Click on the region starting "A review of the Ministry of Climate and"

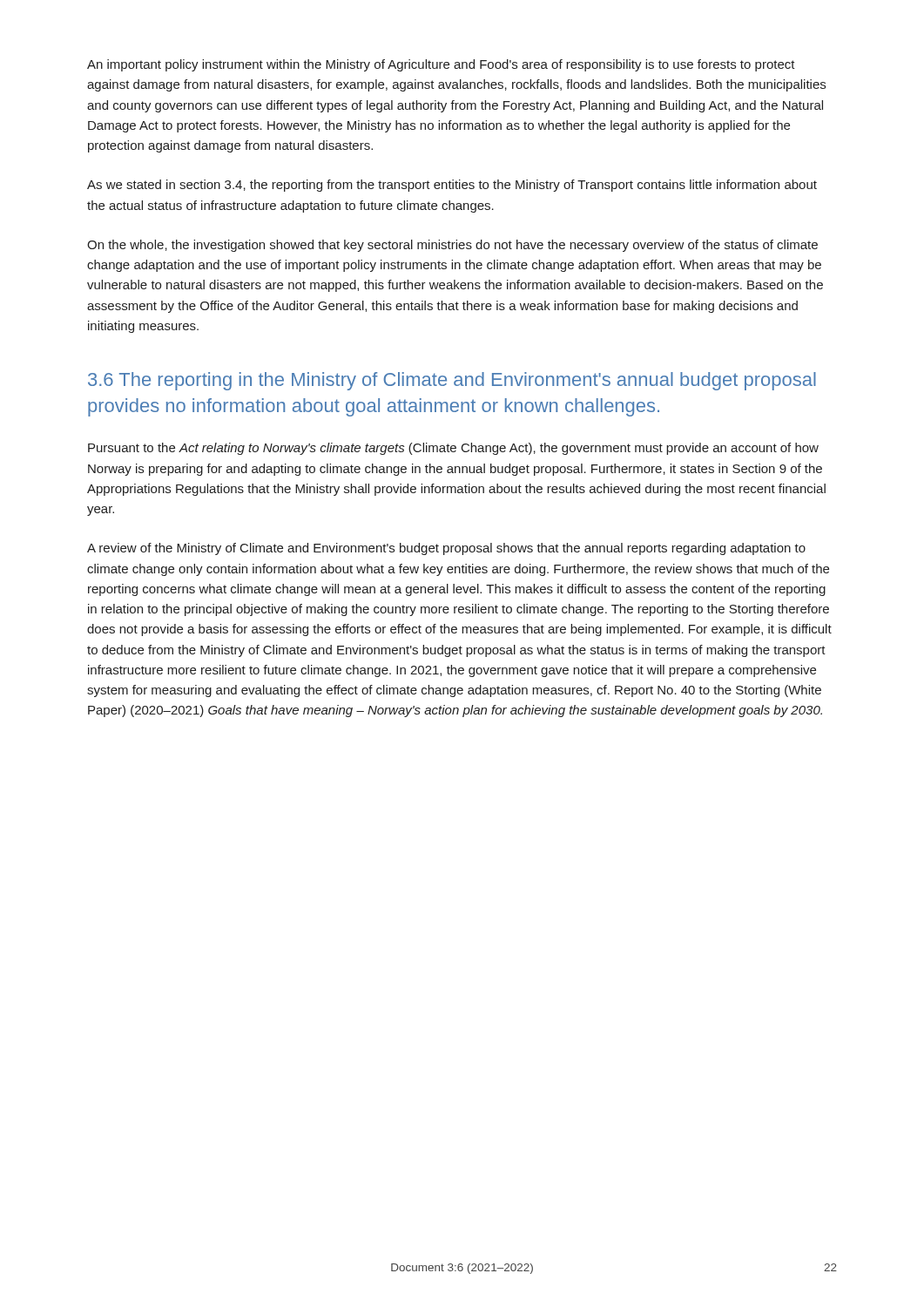click(459, 629)
